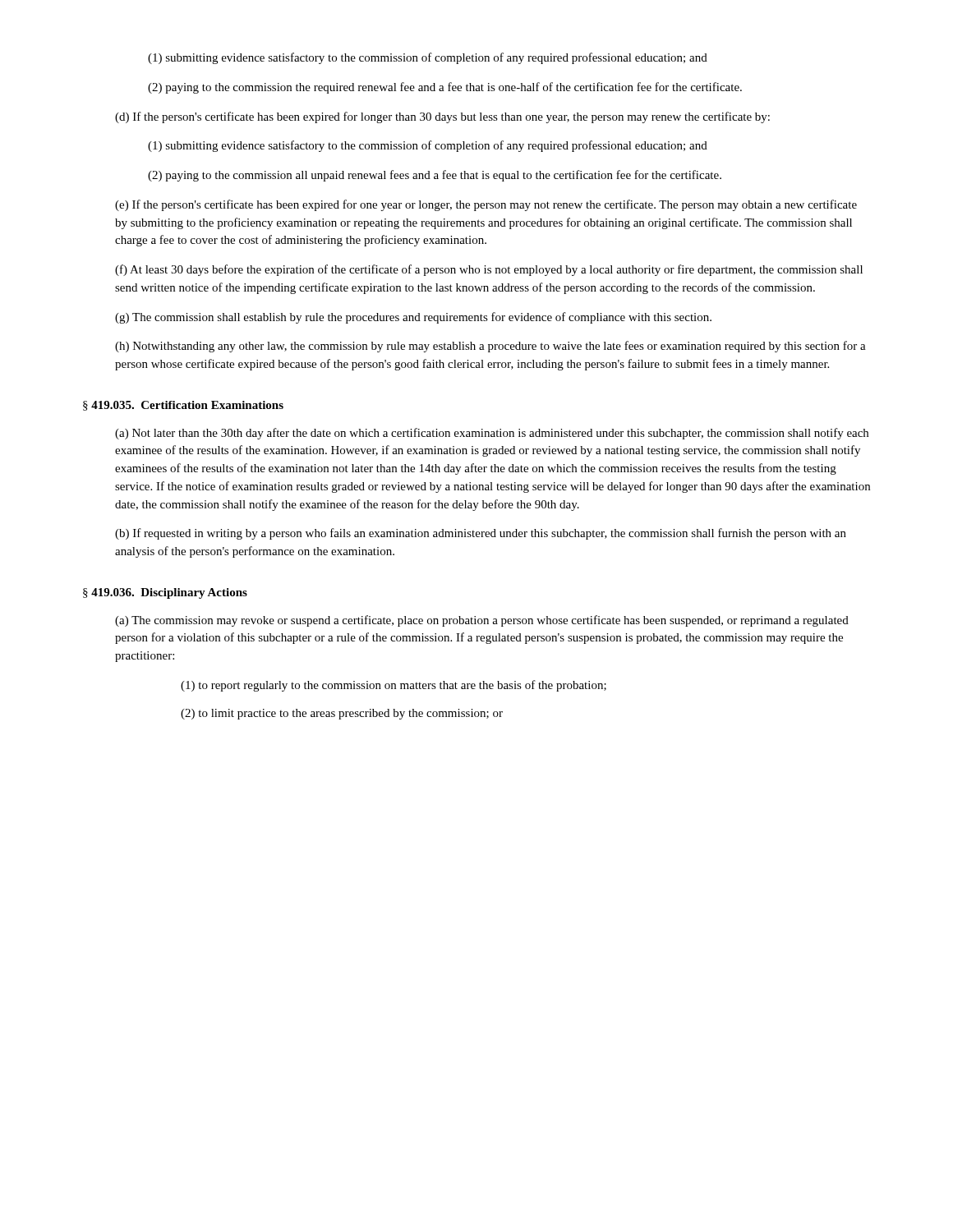
Task: Point to the block beginning "(e) If the person's certificate has"
Action: tap(486, 222)
